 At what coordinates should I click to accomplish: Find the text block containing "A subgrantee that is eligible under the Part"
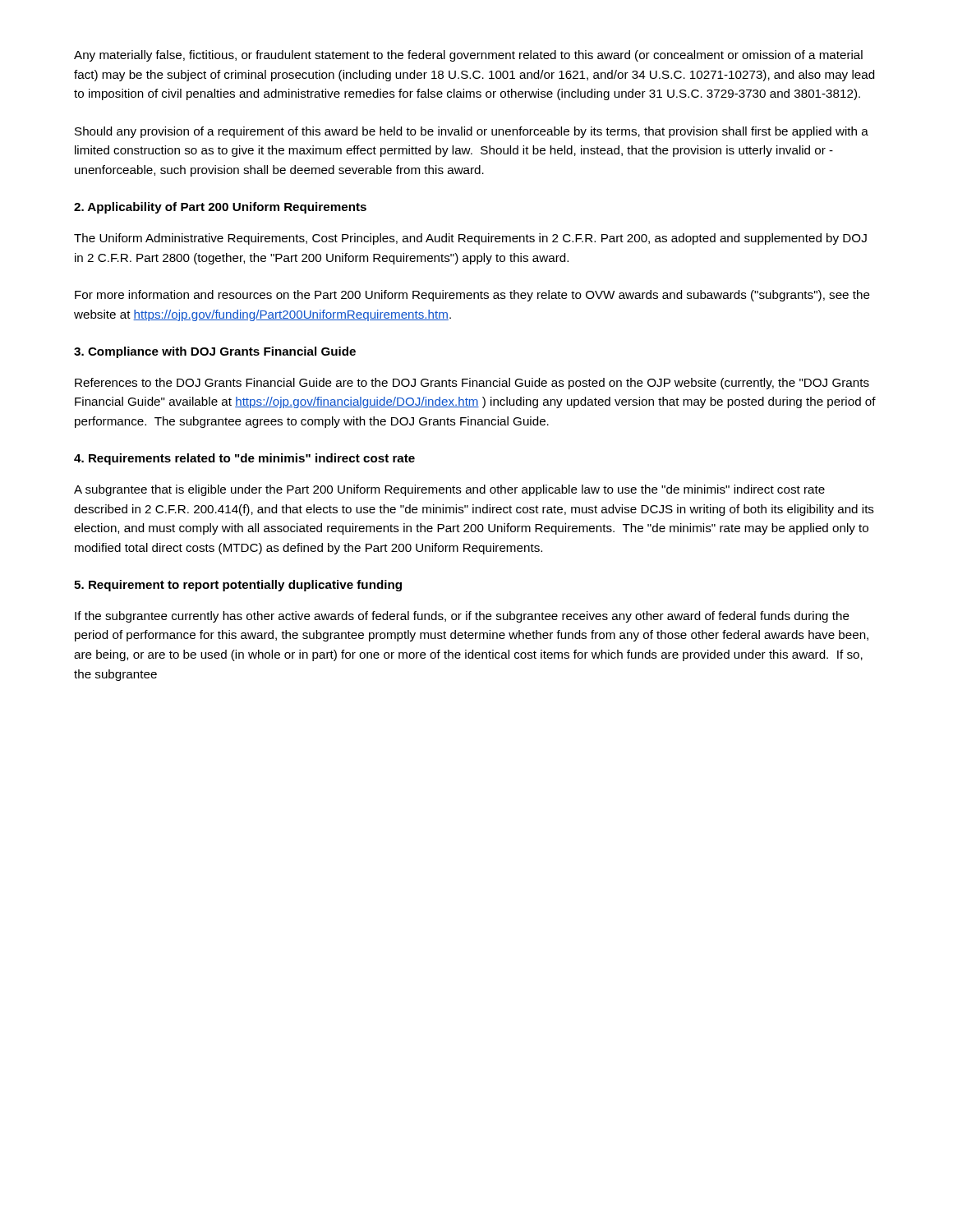474,518
